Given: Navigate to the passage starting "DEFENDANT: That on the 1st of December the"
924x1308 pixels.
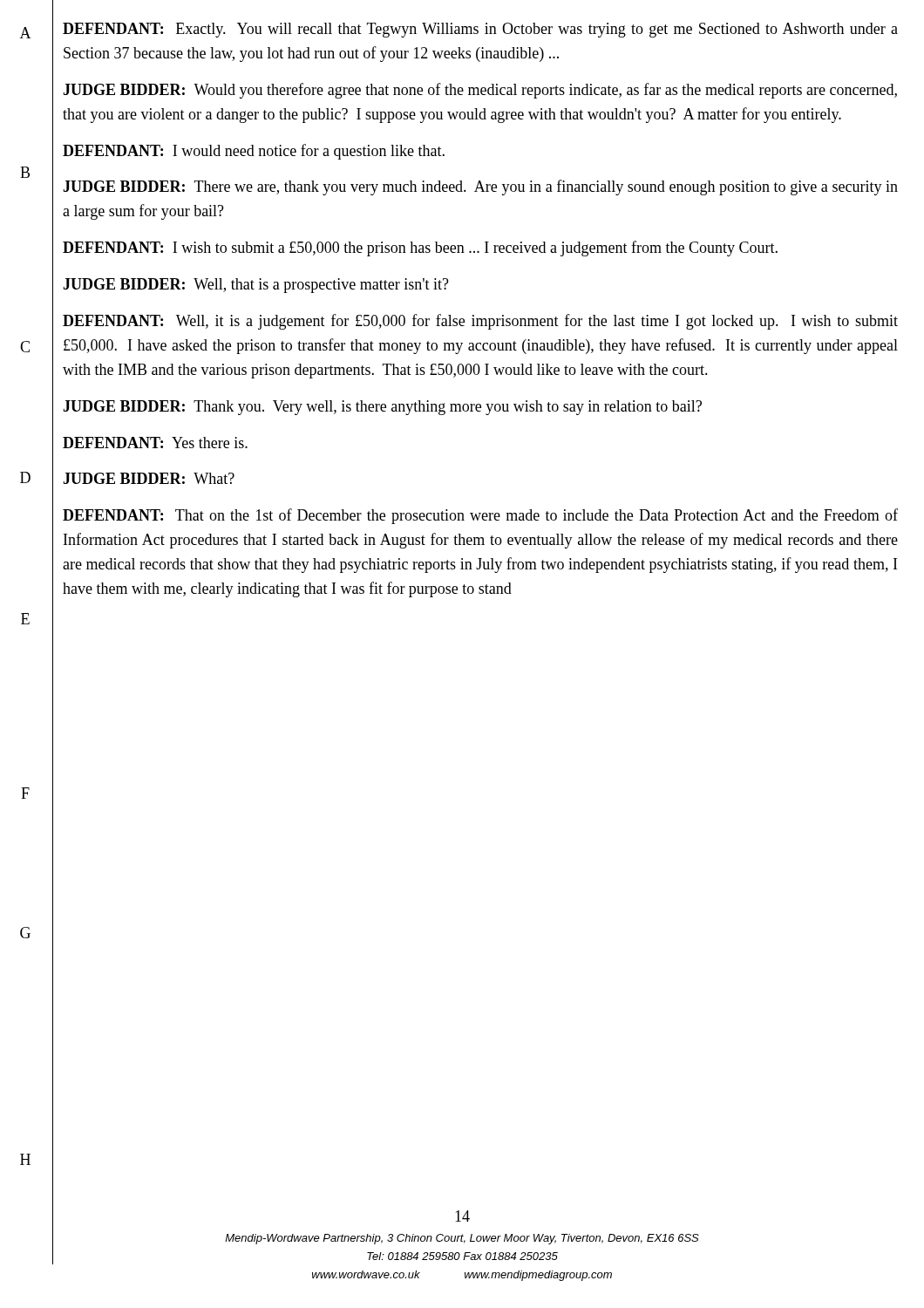Looking at the screenshot, I should point(480,552).
